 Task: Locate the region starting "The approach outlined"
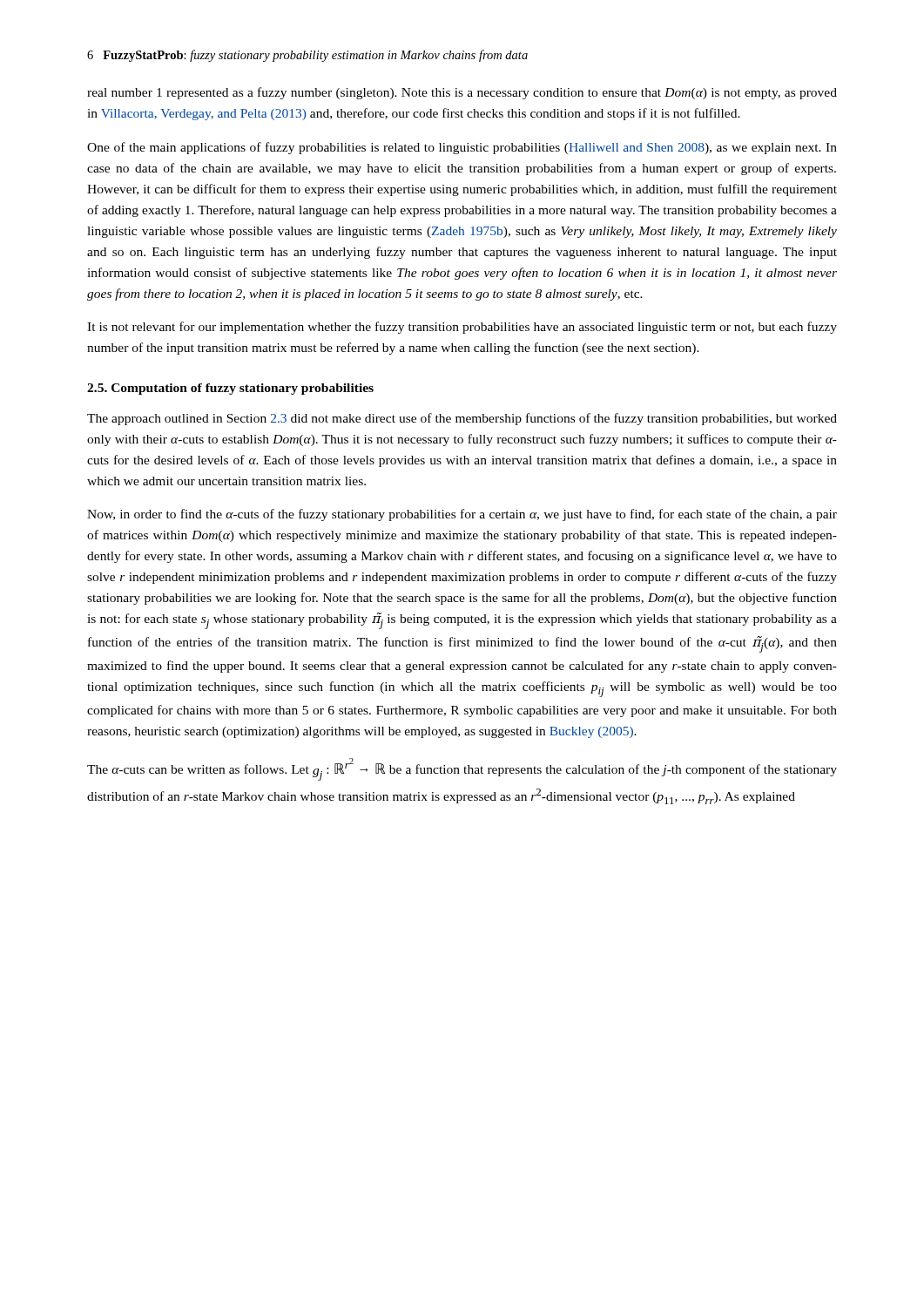click(462, 449)
